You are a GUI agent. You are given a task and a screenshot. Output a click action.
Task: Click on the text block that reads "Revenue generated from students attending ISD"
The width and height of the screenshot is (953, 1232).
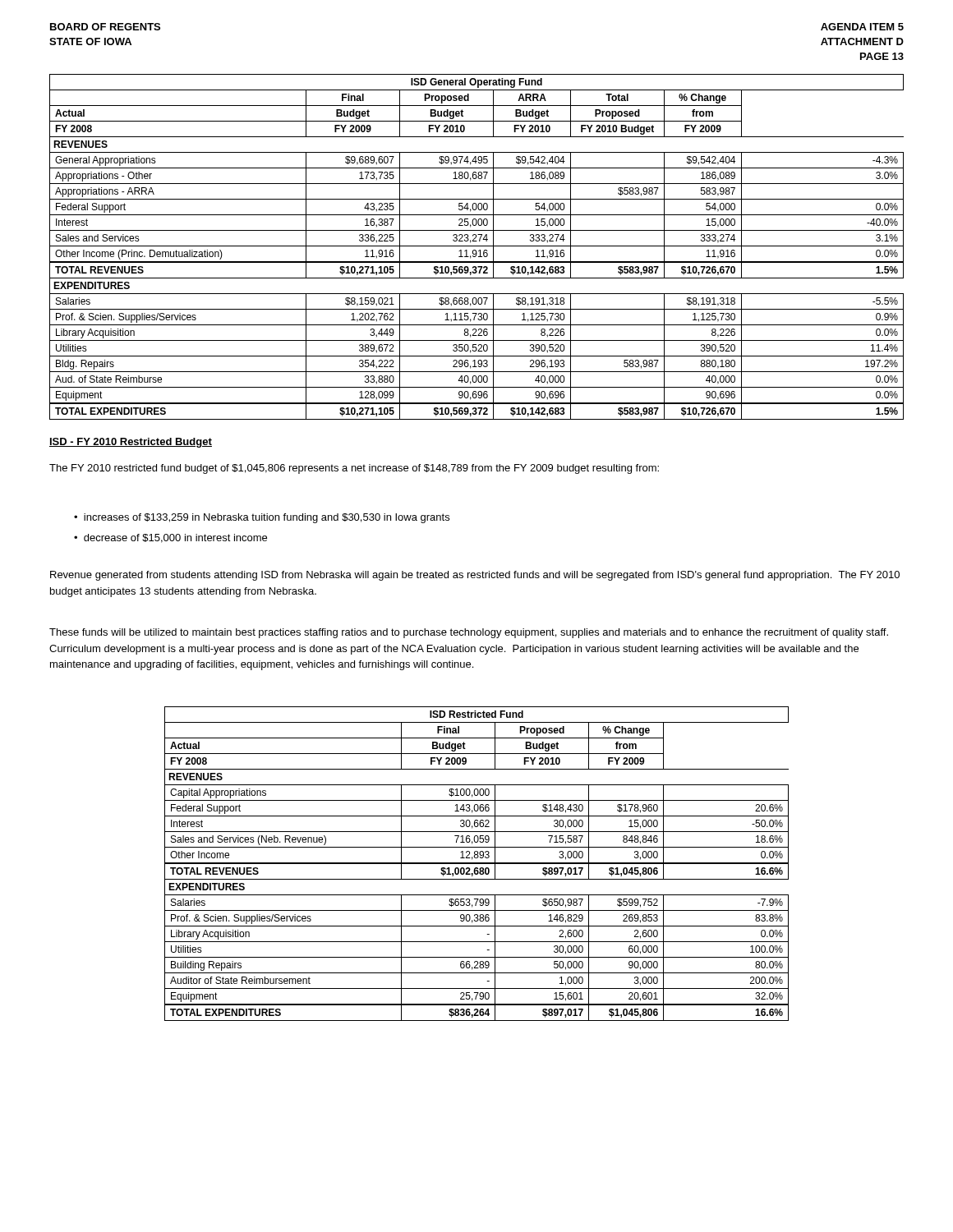pos(475,582)
